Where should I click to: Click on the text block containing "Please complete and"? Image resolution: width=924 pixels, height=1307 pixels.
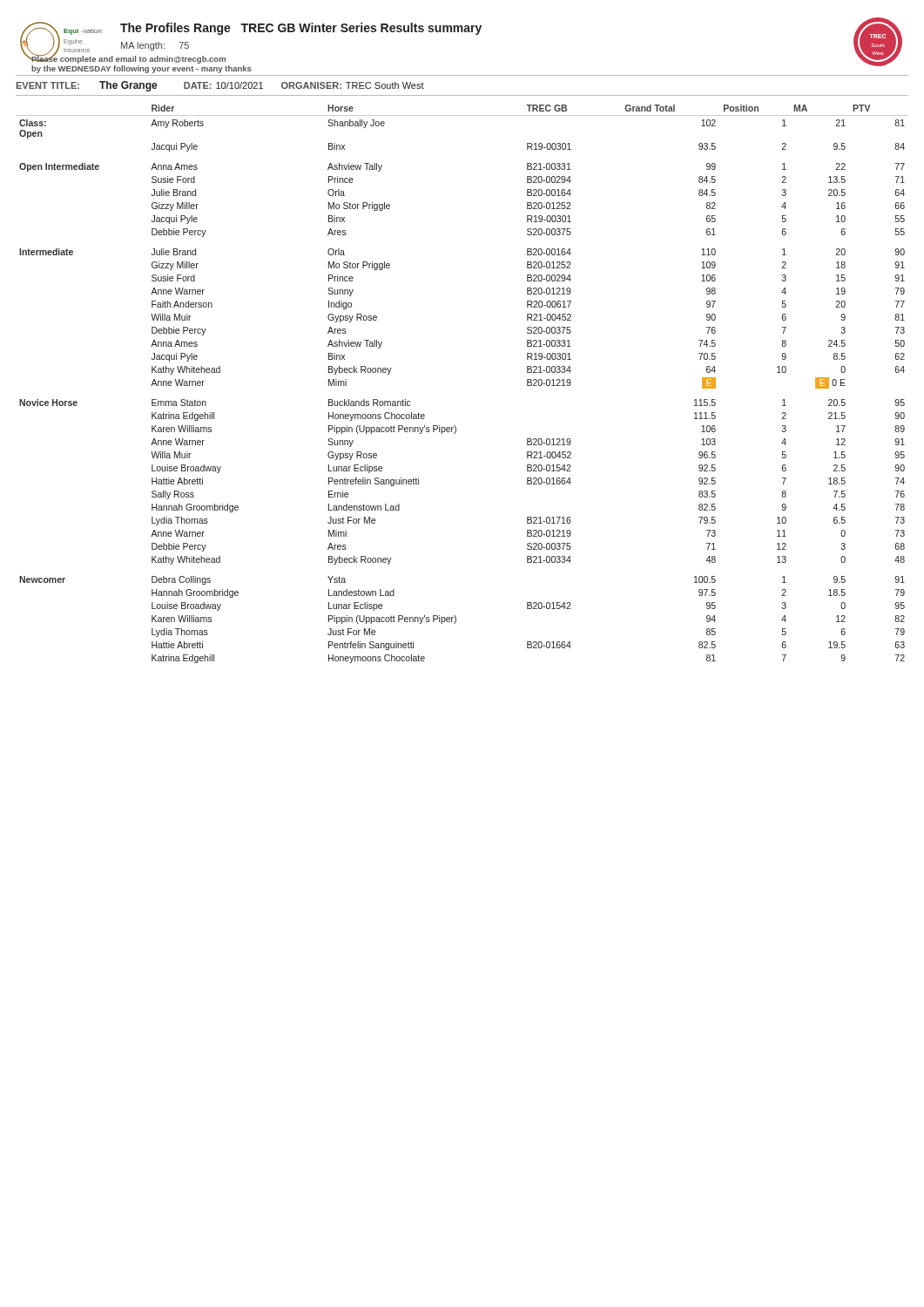[141, 64]
